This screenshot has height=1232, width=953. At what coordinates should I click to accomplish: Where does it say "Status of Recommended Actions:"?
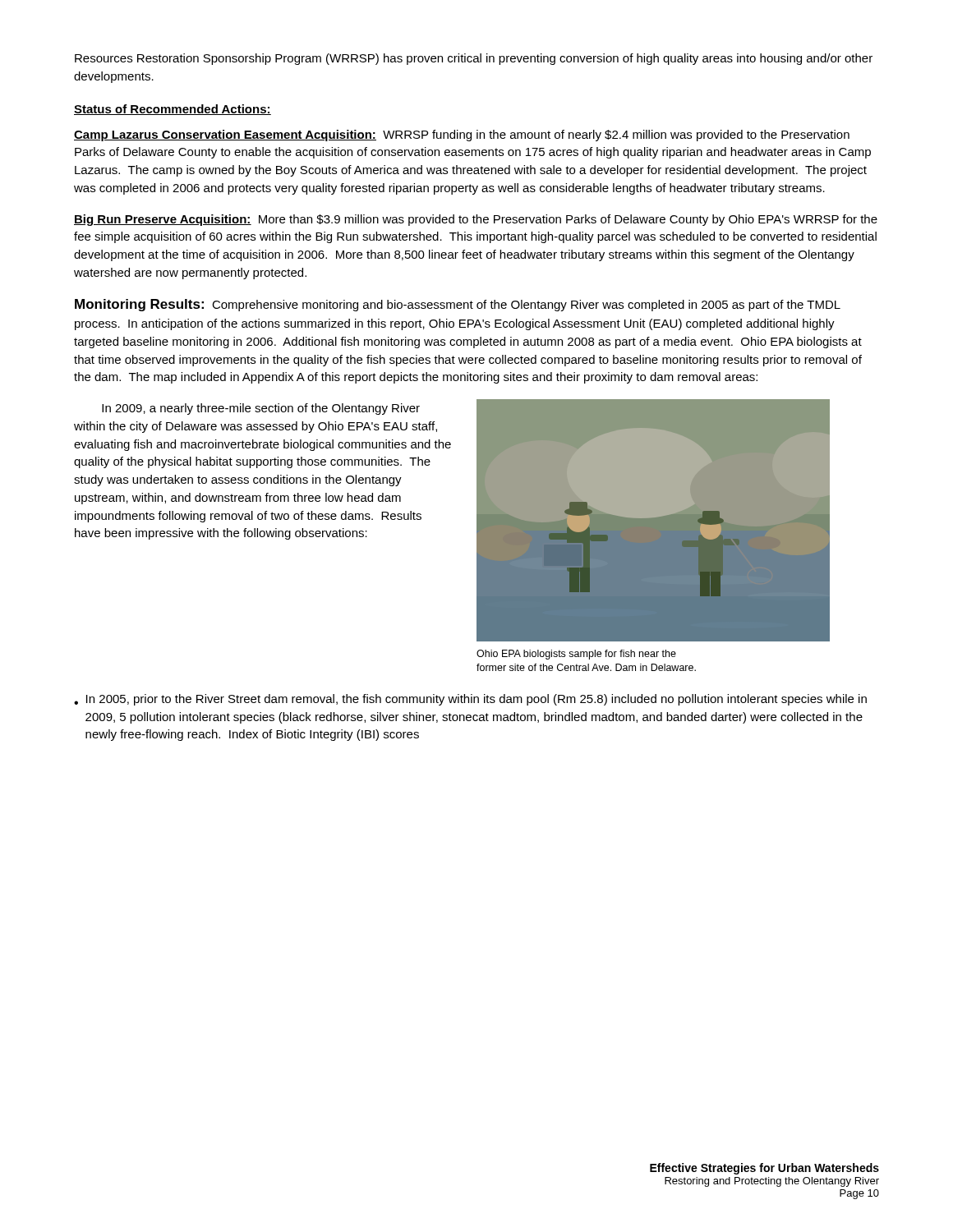coord(172,108)
